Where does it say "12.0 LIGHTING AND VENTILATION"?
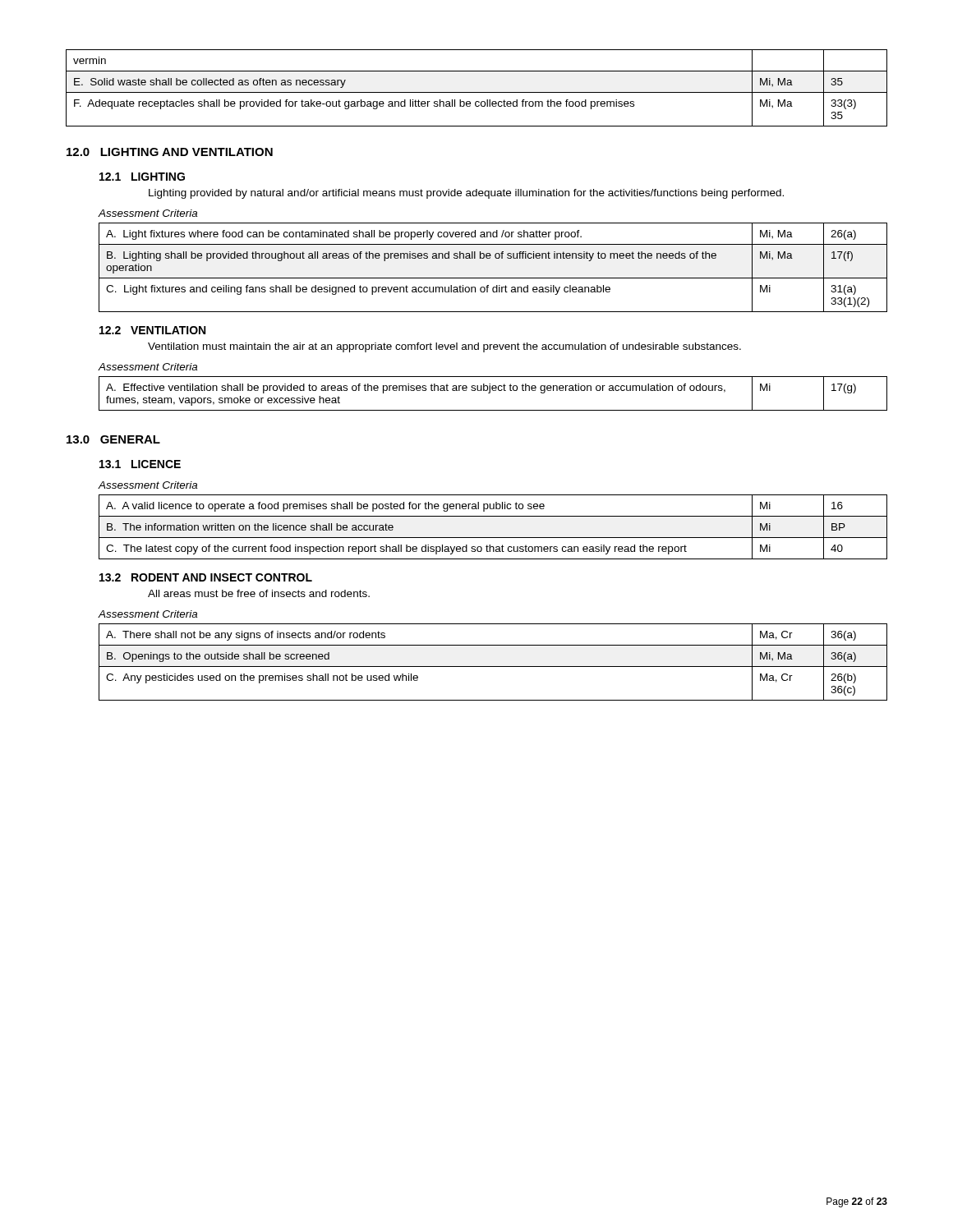The width and height of the screenshot is (953, 1232). tap(169, 152)
